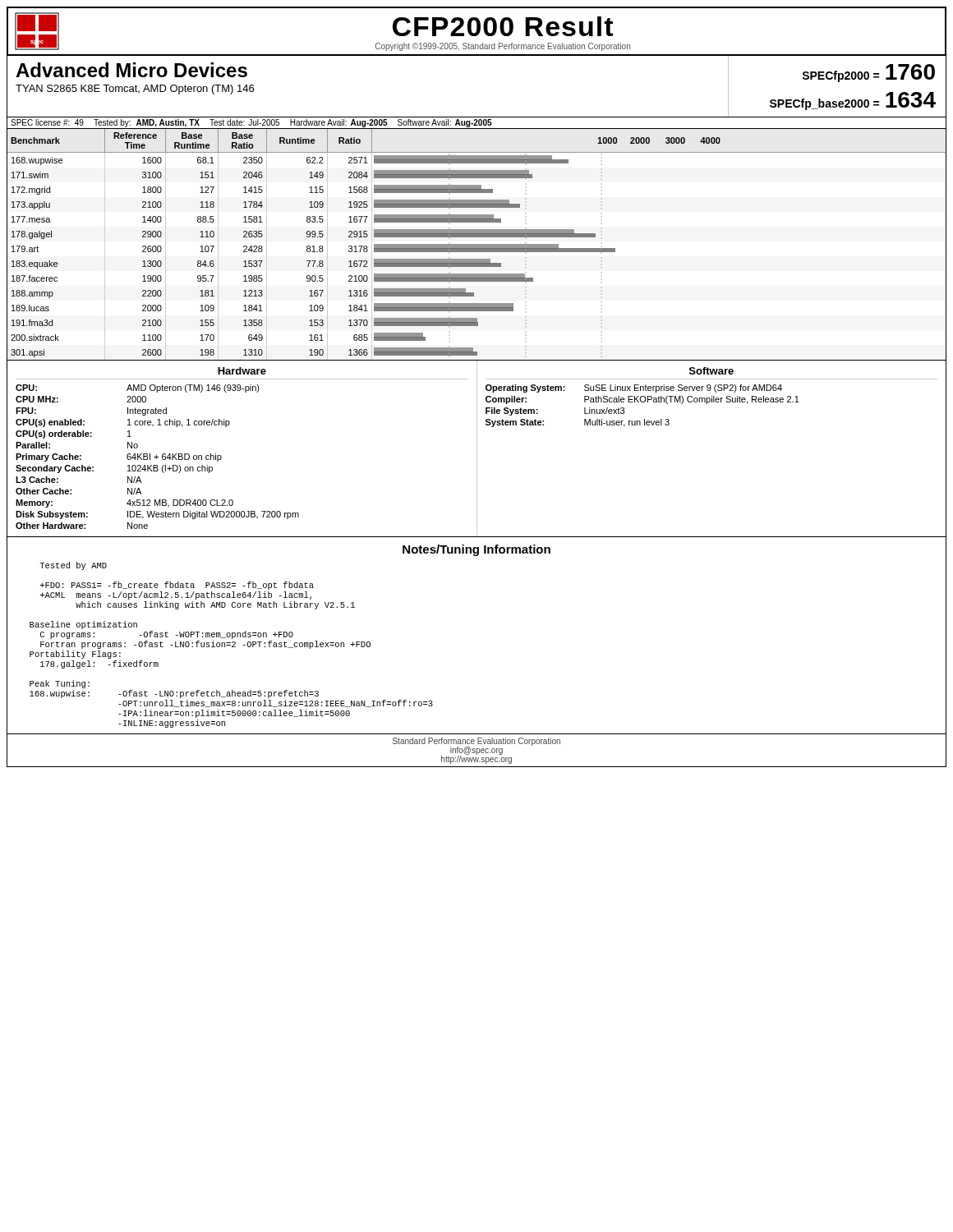Image resolution: width=953 pixels, height=1232 pixels.
Task: Where does it say "SPECfp_base2000 = 1634"?
Action: pyautogui.click(x=853, y=101)
